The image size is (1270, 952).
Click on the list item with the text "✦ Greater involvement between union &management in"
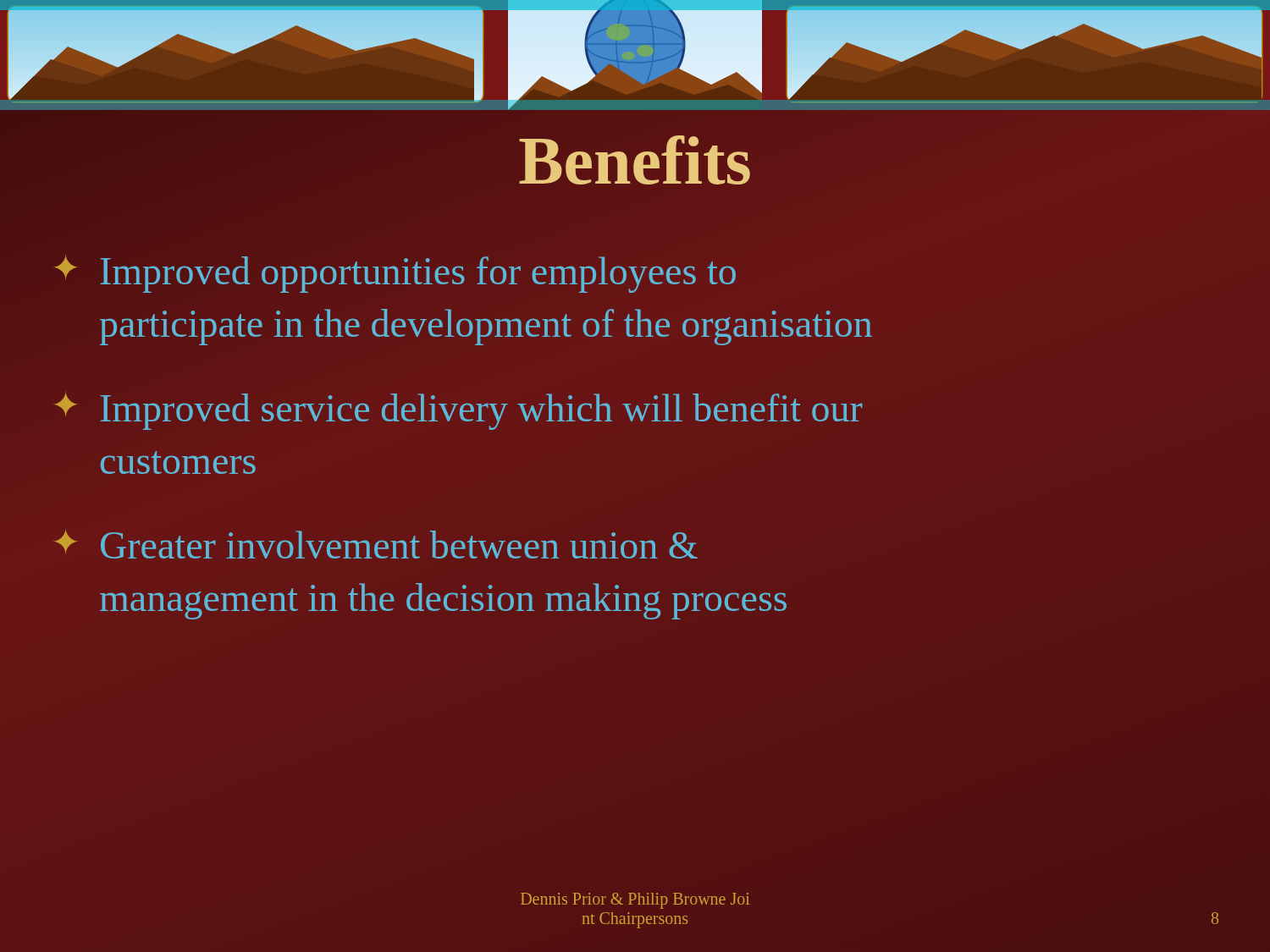(x=419, y=572)
